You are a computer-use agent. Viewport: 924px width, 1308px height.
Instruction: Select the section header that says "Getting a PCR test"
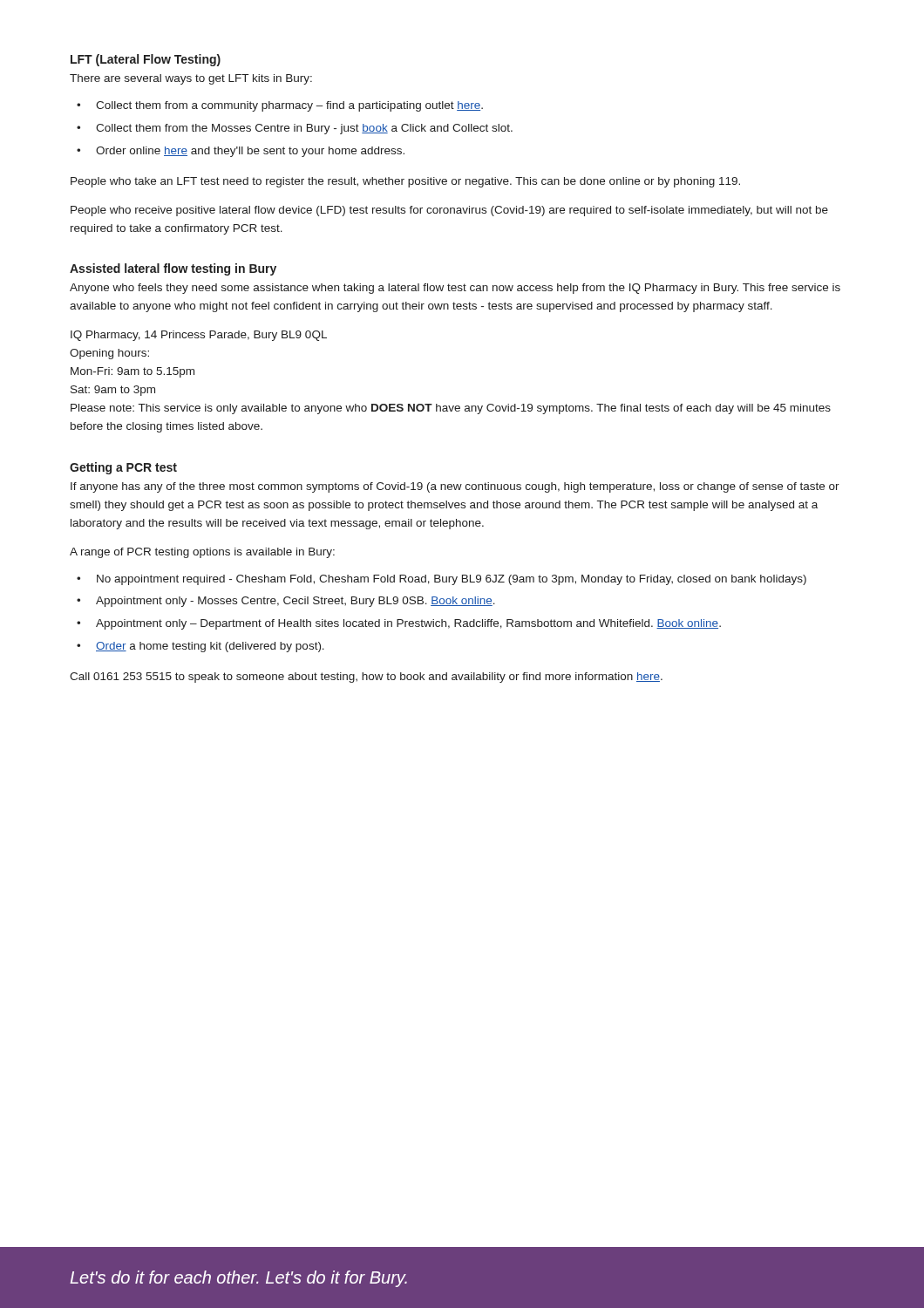pyautogui.click(x=123, y=467)
